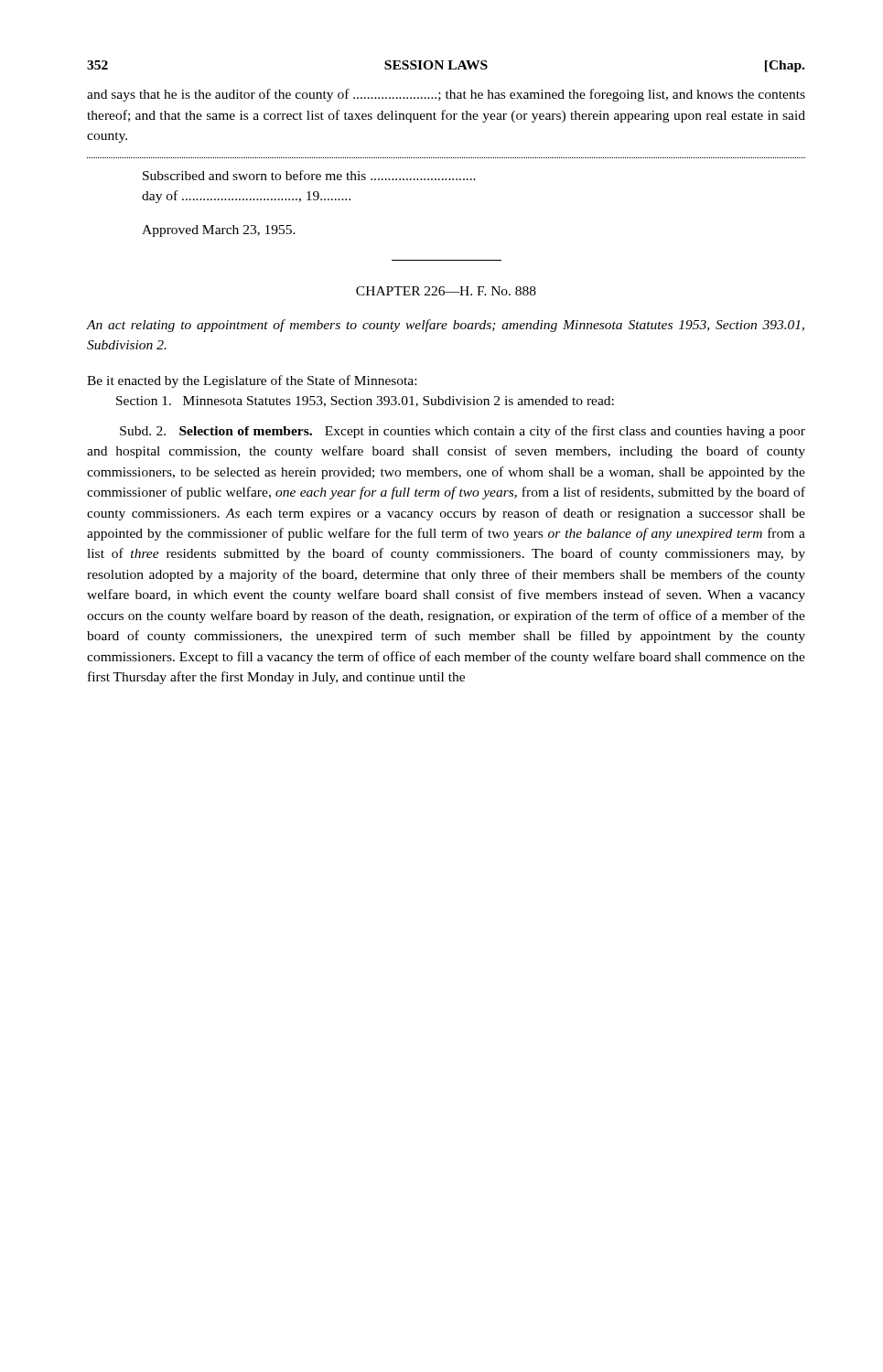The width and height of the screenshot is (883, 1372).
Task: Point to the text block starting "Approved March 23, 1955."
Action: point(219,229)
